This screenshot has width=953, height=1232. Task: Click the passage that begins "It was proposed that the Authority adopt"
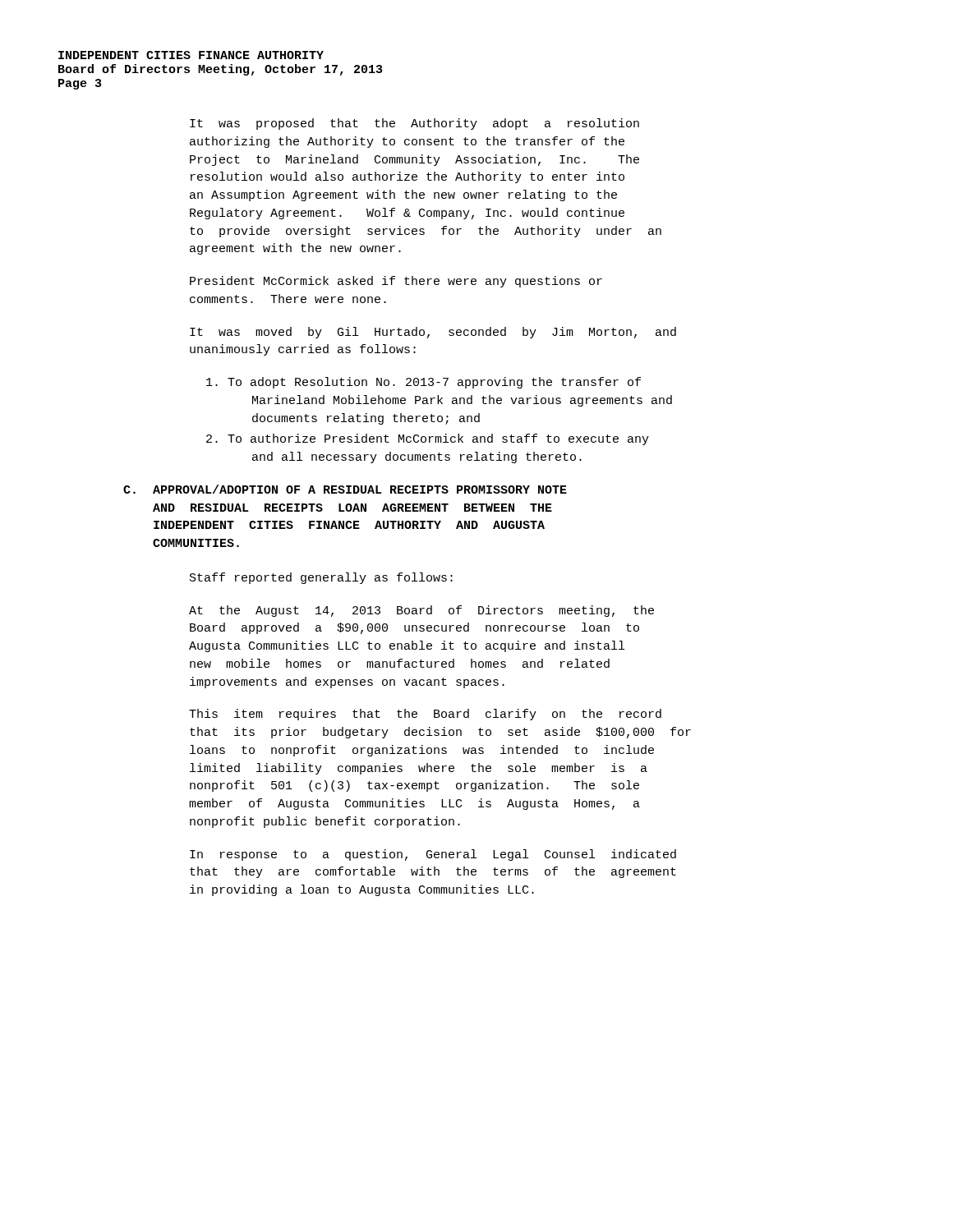(x=426, y=187)
